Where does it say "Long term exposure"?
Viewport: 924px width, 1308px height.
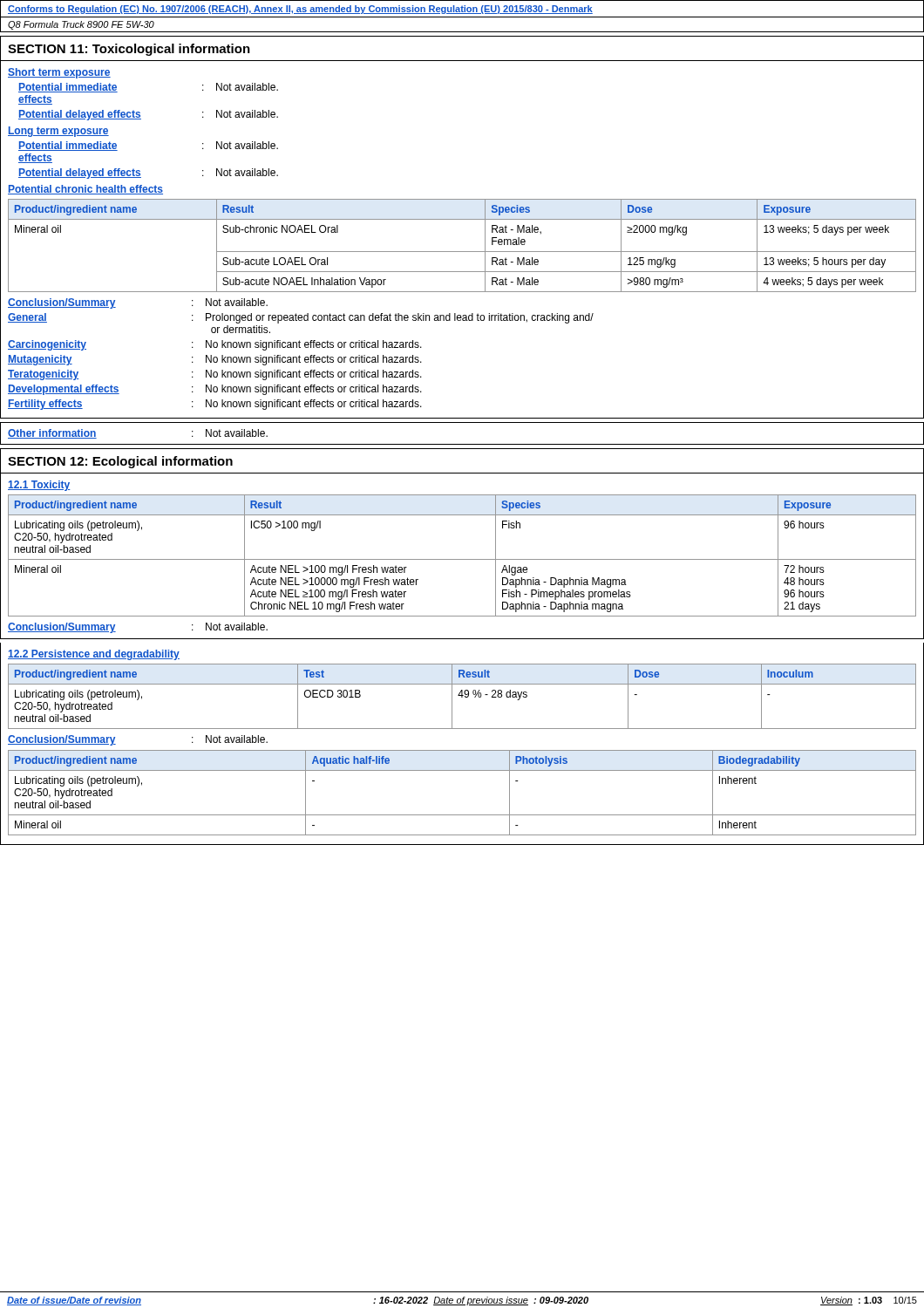coord(58,131)
